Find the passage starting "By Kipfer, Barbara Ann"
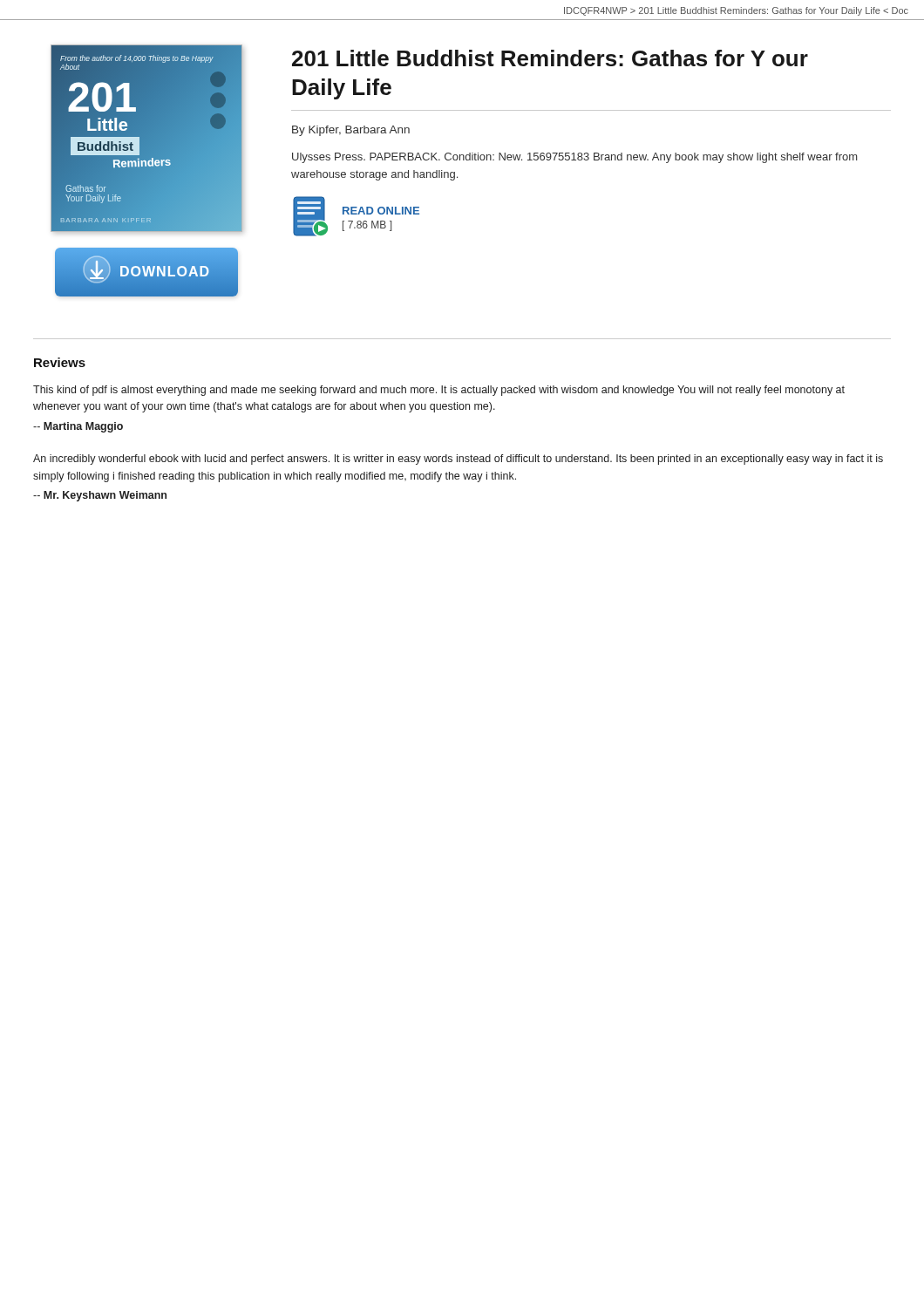The width and height of the screenshot is (924, 1308). click(x=351, y=129)
